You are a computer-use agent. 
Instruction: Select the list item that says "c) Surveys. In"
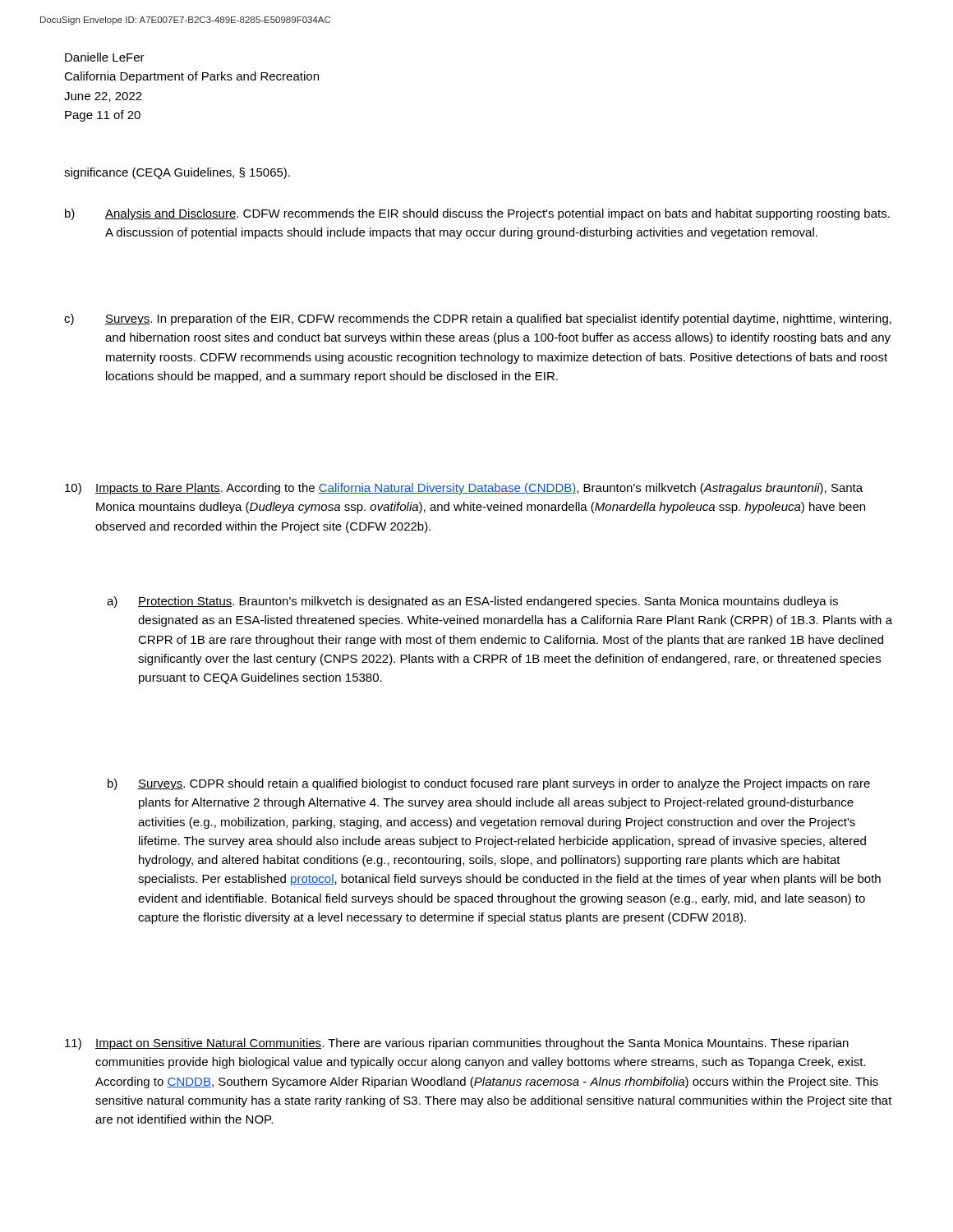pos(479,347)
